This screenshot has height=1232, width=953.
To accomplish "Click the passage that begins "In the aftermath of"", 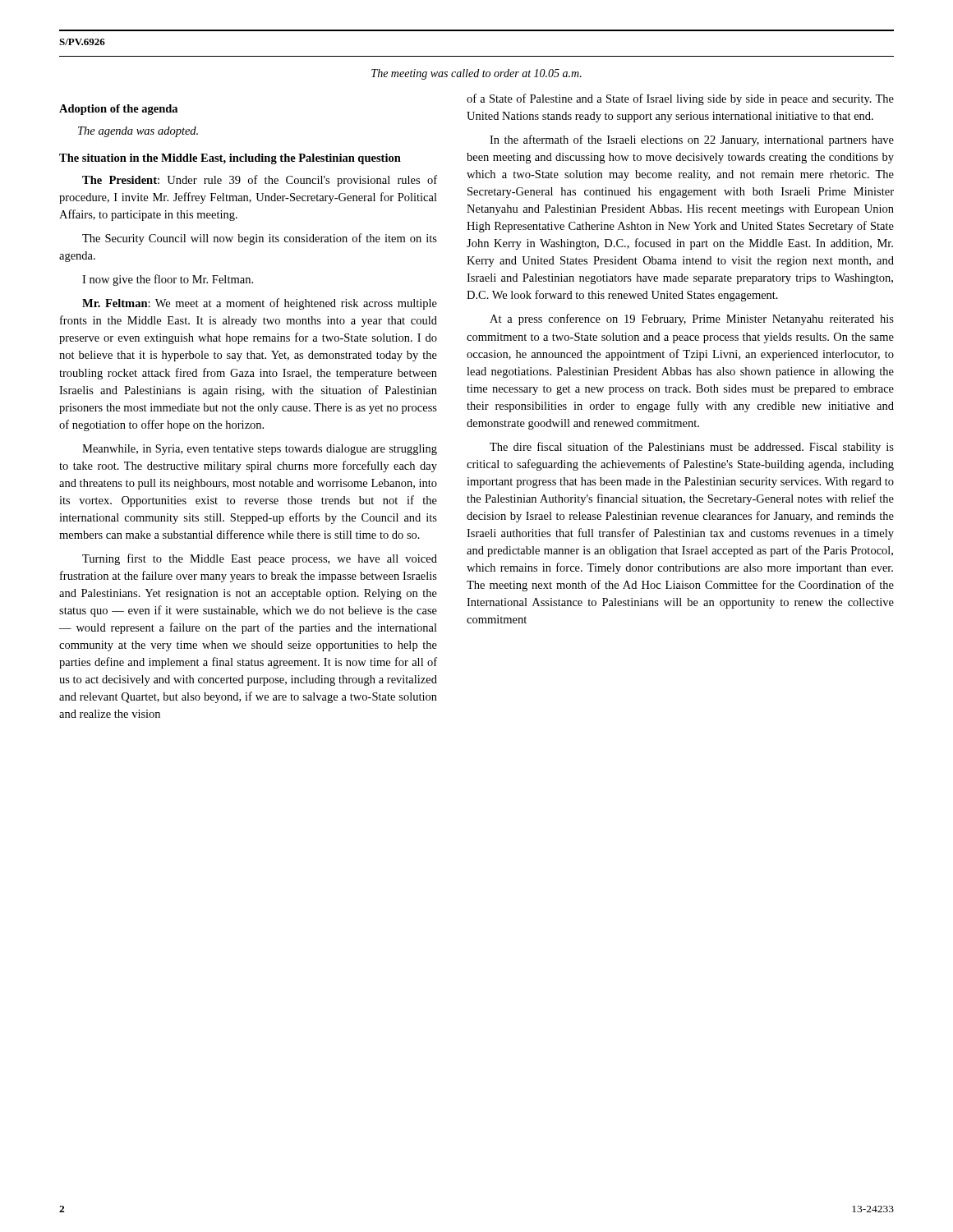I will pyautogui.click(x=680, y=218).
